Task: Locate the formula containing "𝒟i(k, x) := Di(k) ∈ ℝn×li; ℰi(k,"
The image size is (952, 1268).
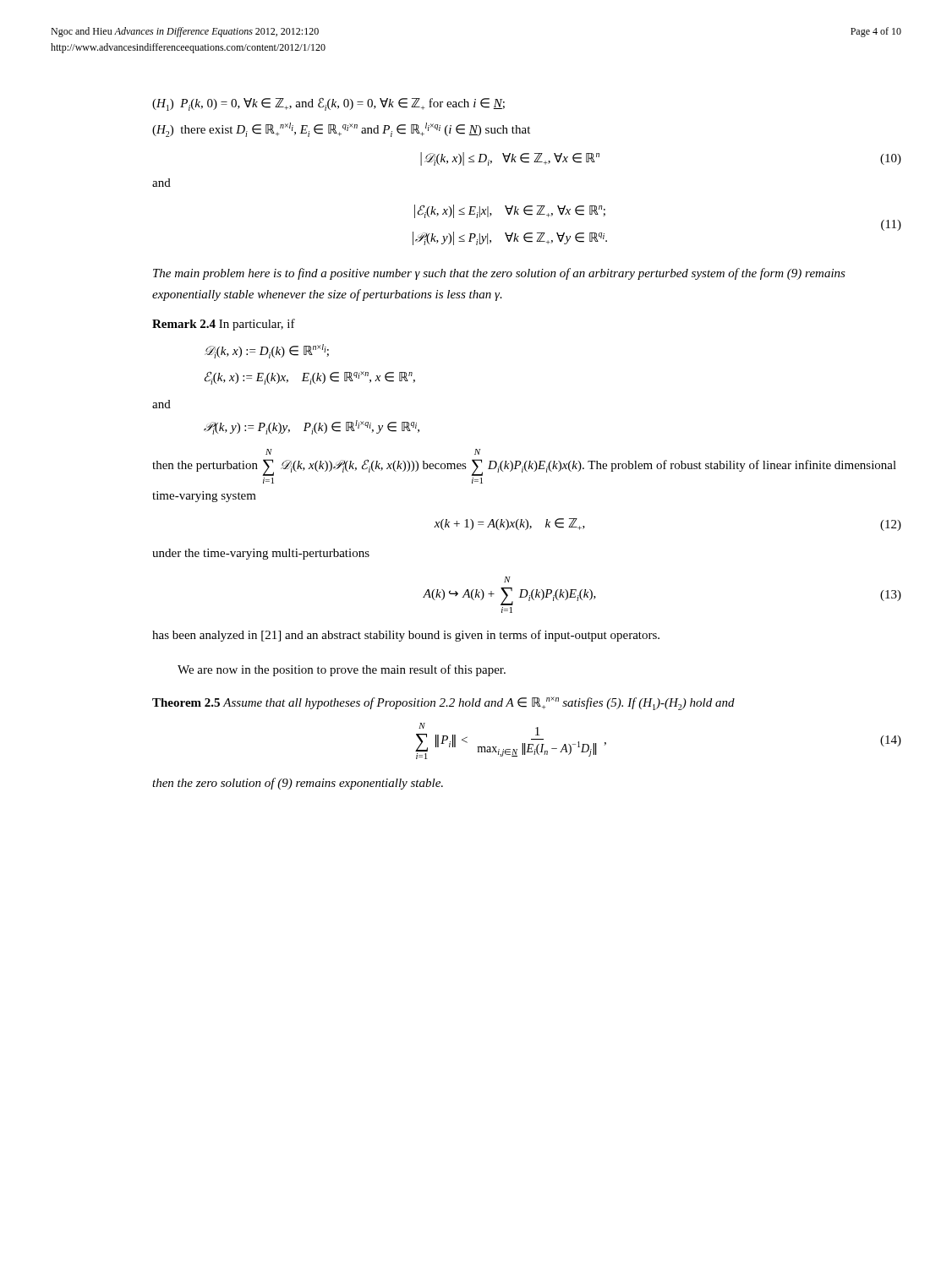Action: (267, 351)
